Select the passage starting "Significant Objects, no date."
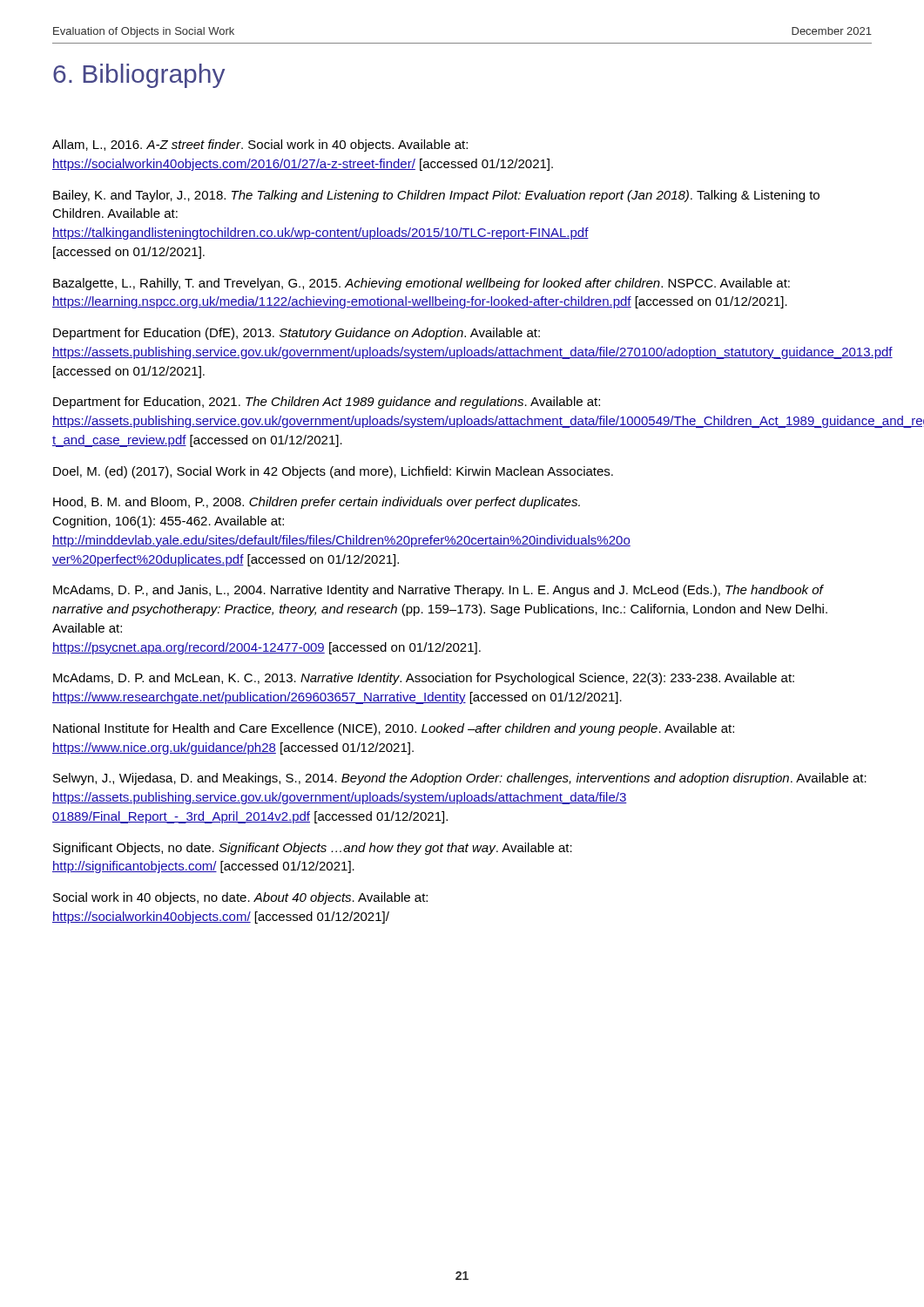Screen dimensions: 1307x924 pos(312,856)
